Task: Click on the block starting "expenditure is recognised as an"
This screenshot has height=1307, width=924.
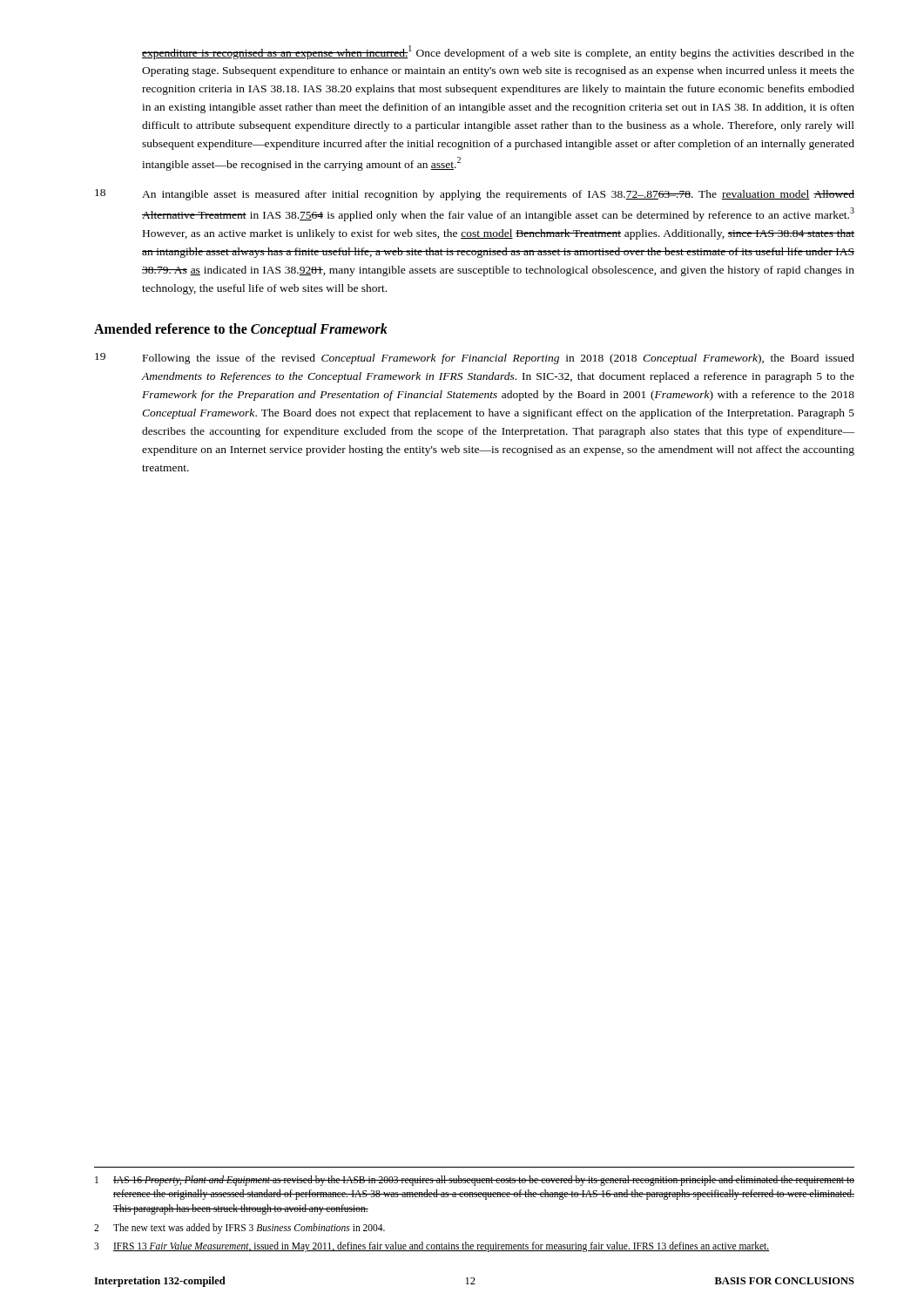Action: click(498, 107)
